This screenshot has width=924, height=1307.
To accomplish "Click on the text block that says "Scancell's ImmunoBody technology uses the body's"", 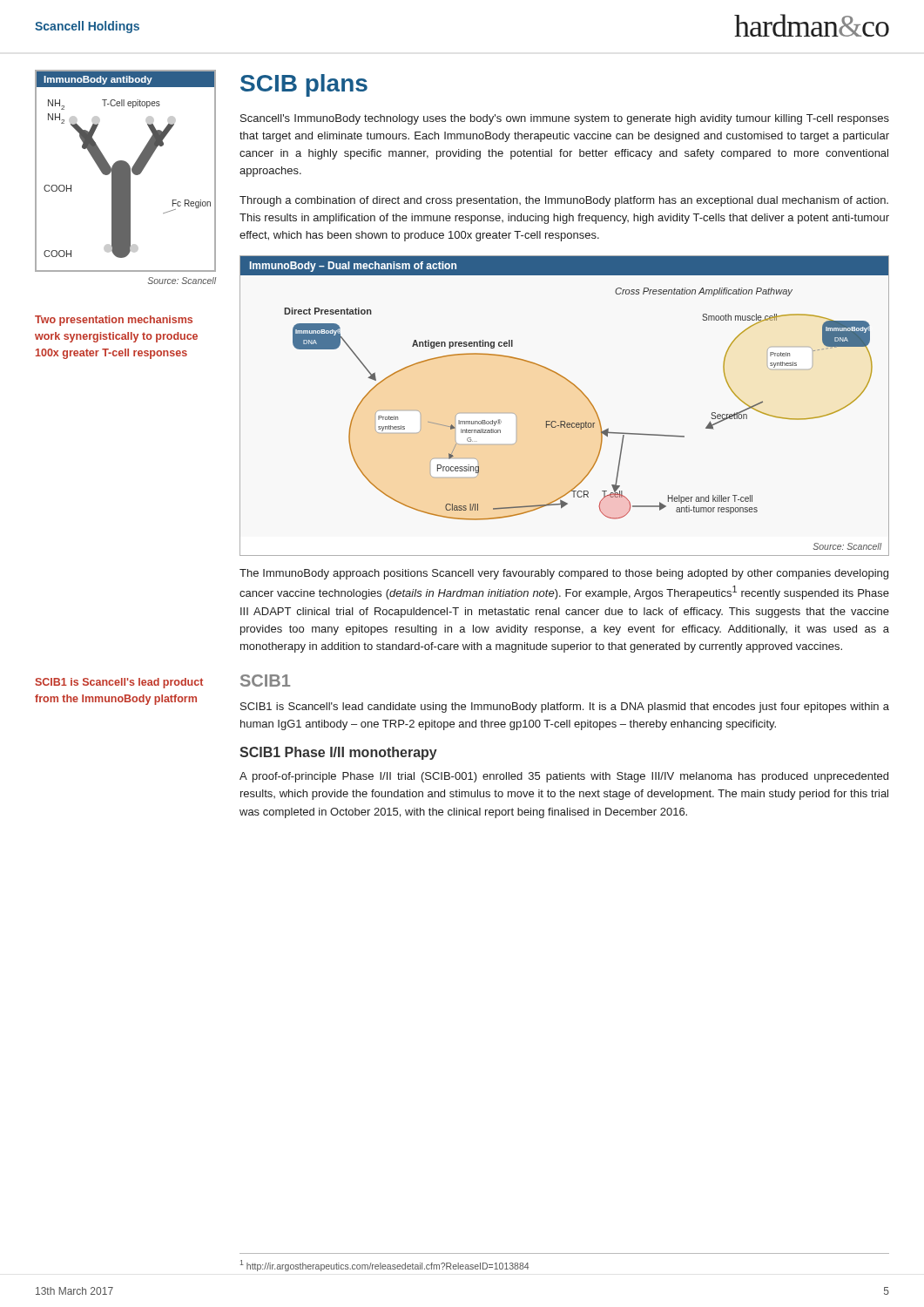I will (x=564, y=144).
